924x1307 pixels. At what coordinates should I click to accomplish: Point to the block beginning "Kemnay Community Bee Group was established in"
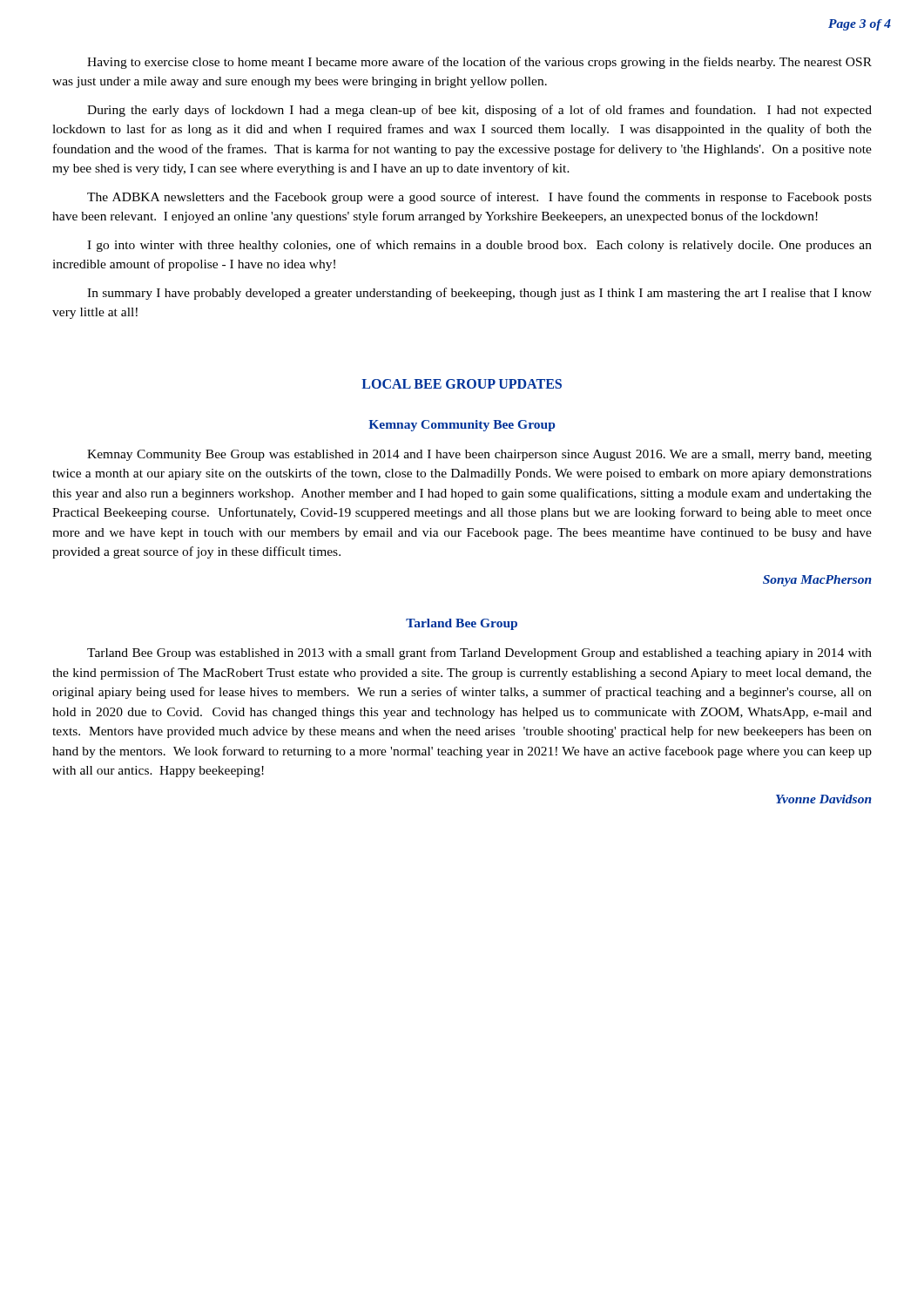pos(462,503)
